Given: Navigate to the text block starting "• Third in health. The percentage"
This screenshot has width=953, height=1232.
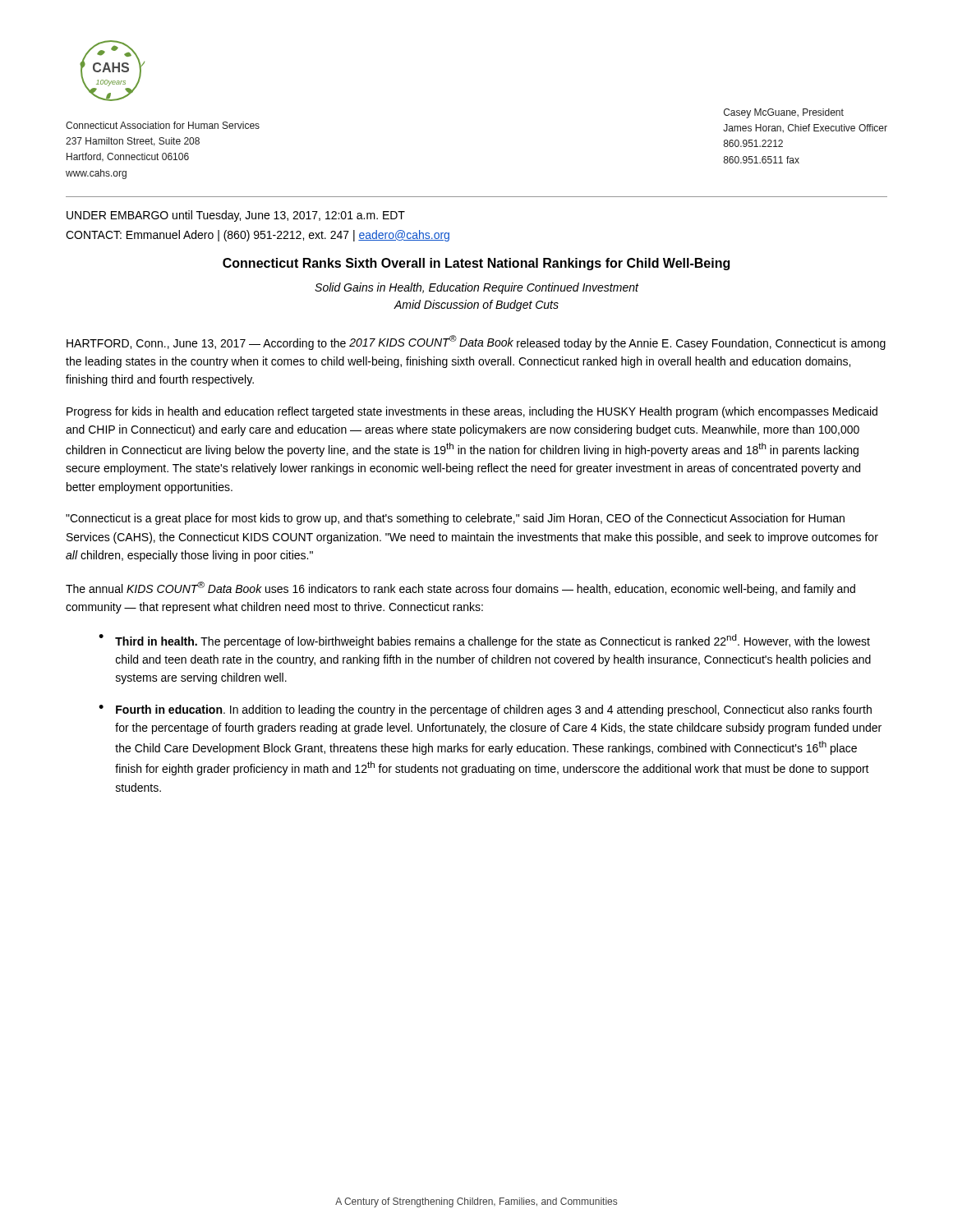Looking at the screenshot, I should (x=493, y=659).
